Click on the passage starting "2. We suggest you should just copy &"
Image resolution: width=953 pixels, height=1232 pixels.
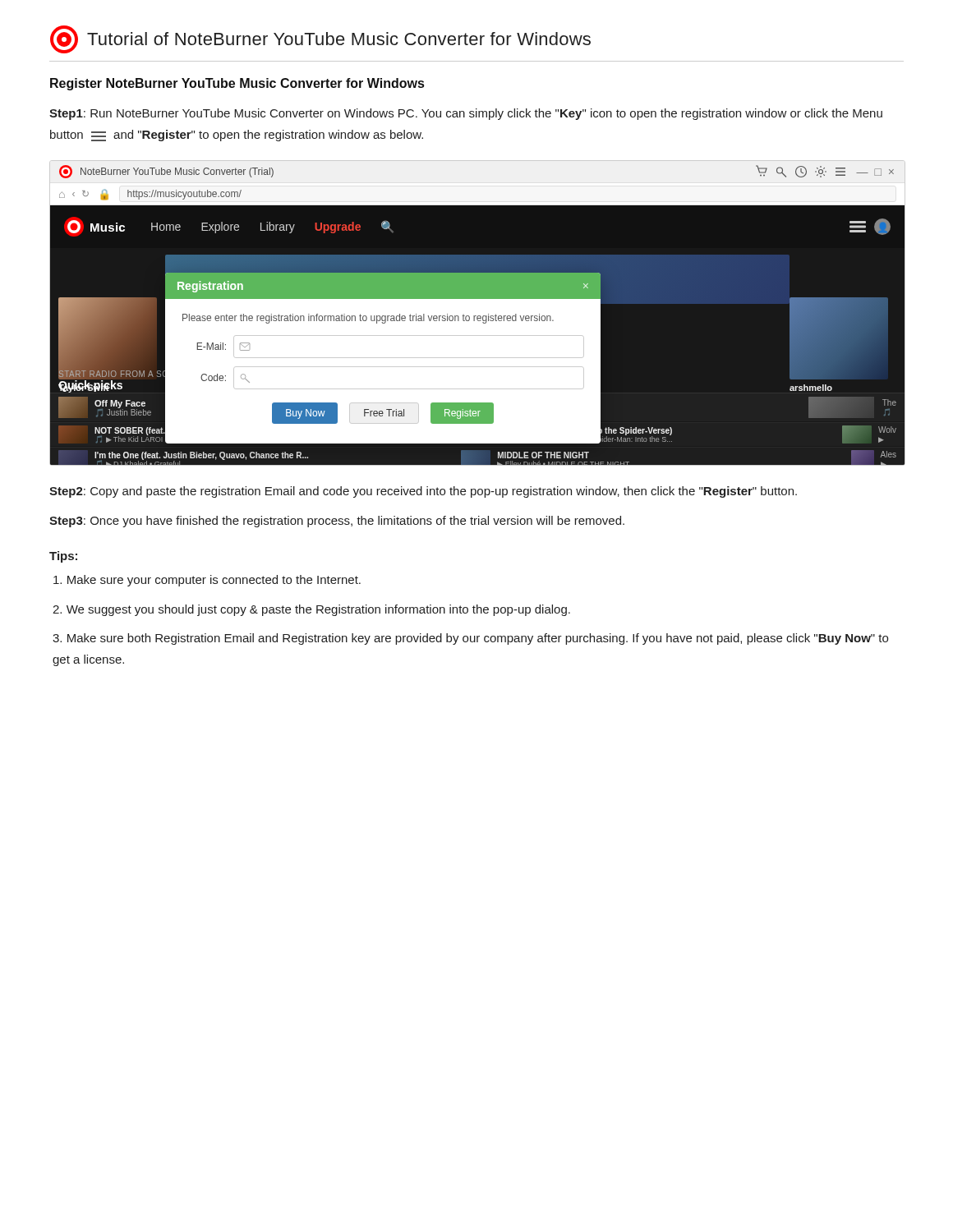point(312,609)
